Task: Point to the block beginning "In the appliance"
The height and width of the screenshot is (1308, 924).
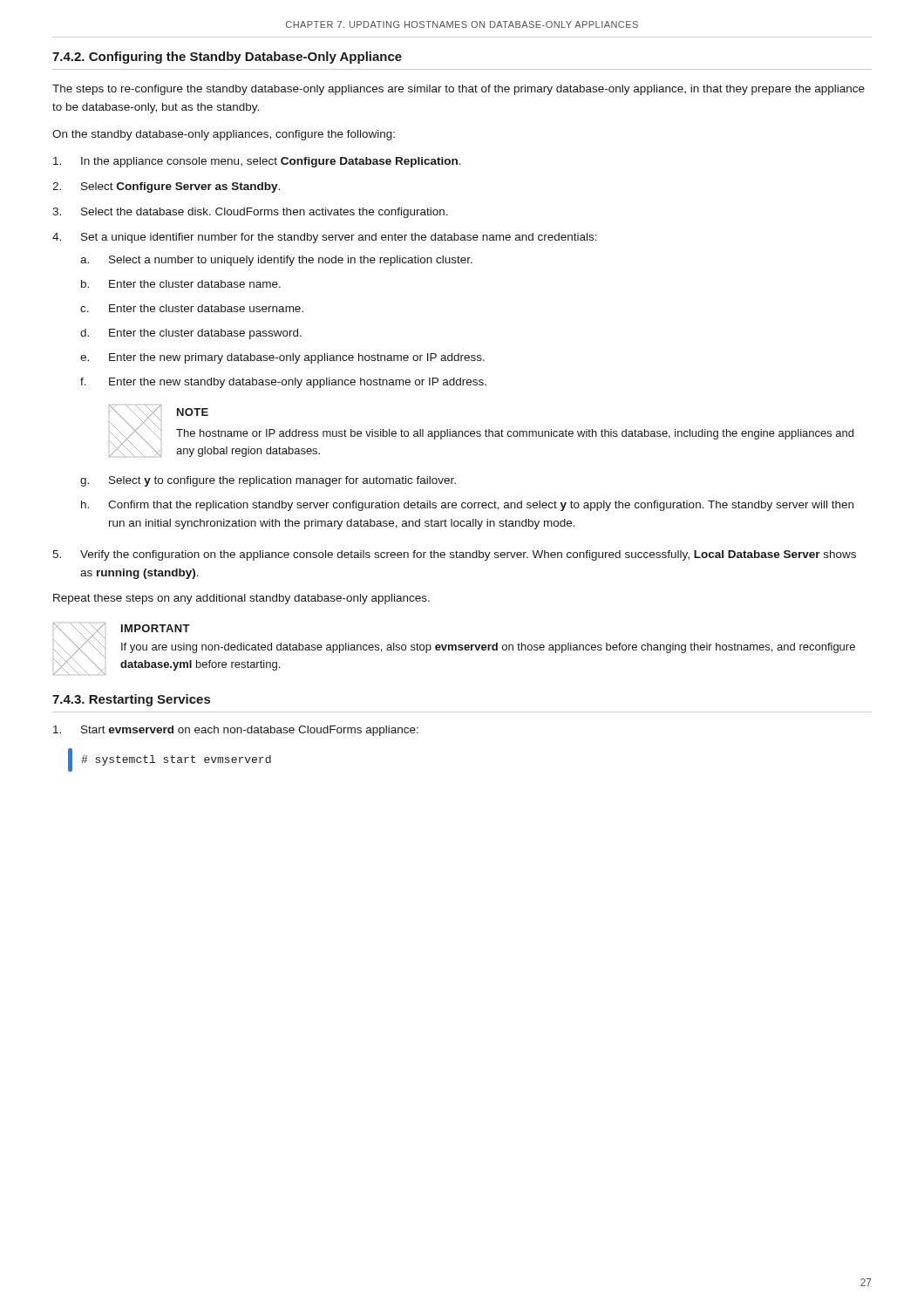Action: (x=462, y=162)
